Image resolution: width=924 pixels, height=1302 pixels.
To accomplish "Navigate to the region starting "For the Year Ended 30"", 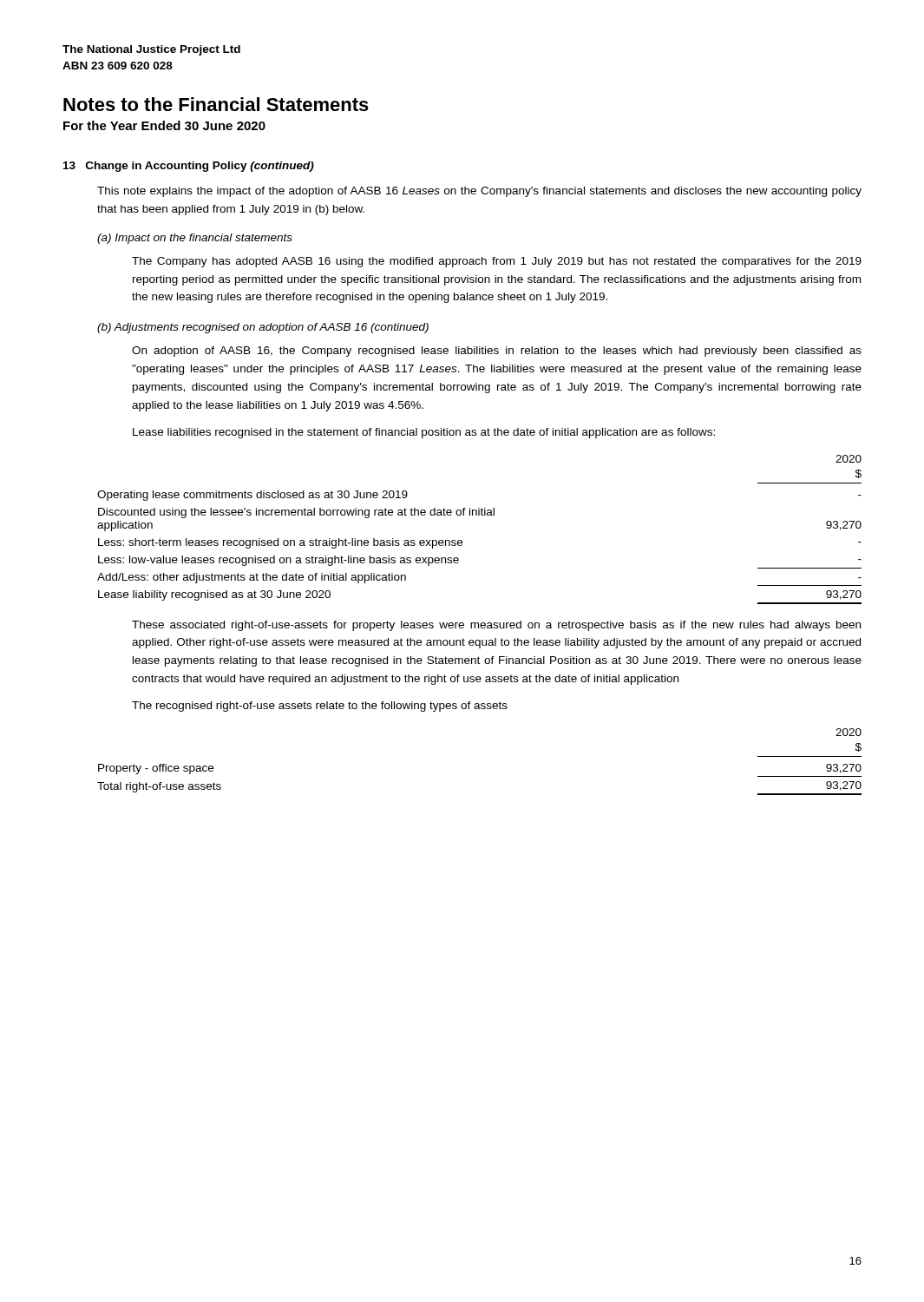I will click(164, 125).
